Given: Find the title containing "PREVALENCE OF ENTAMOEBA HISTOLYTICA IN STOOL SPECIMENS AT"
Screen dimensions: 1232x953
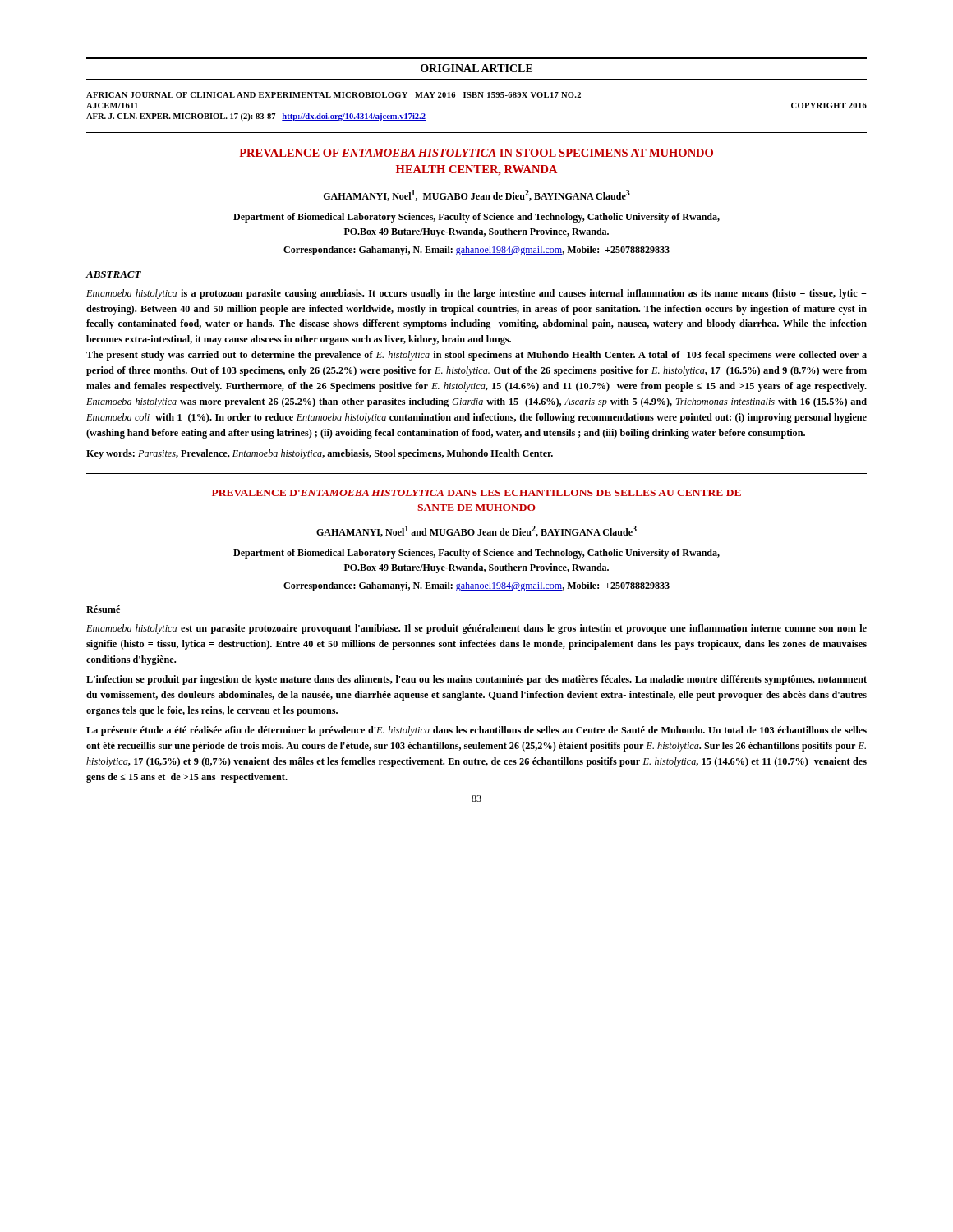Looking at the screenshot, I should click(476, 161).
